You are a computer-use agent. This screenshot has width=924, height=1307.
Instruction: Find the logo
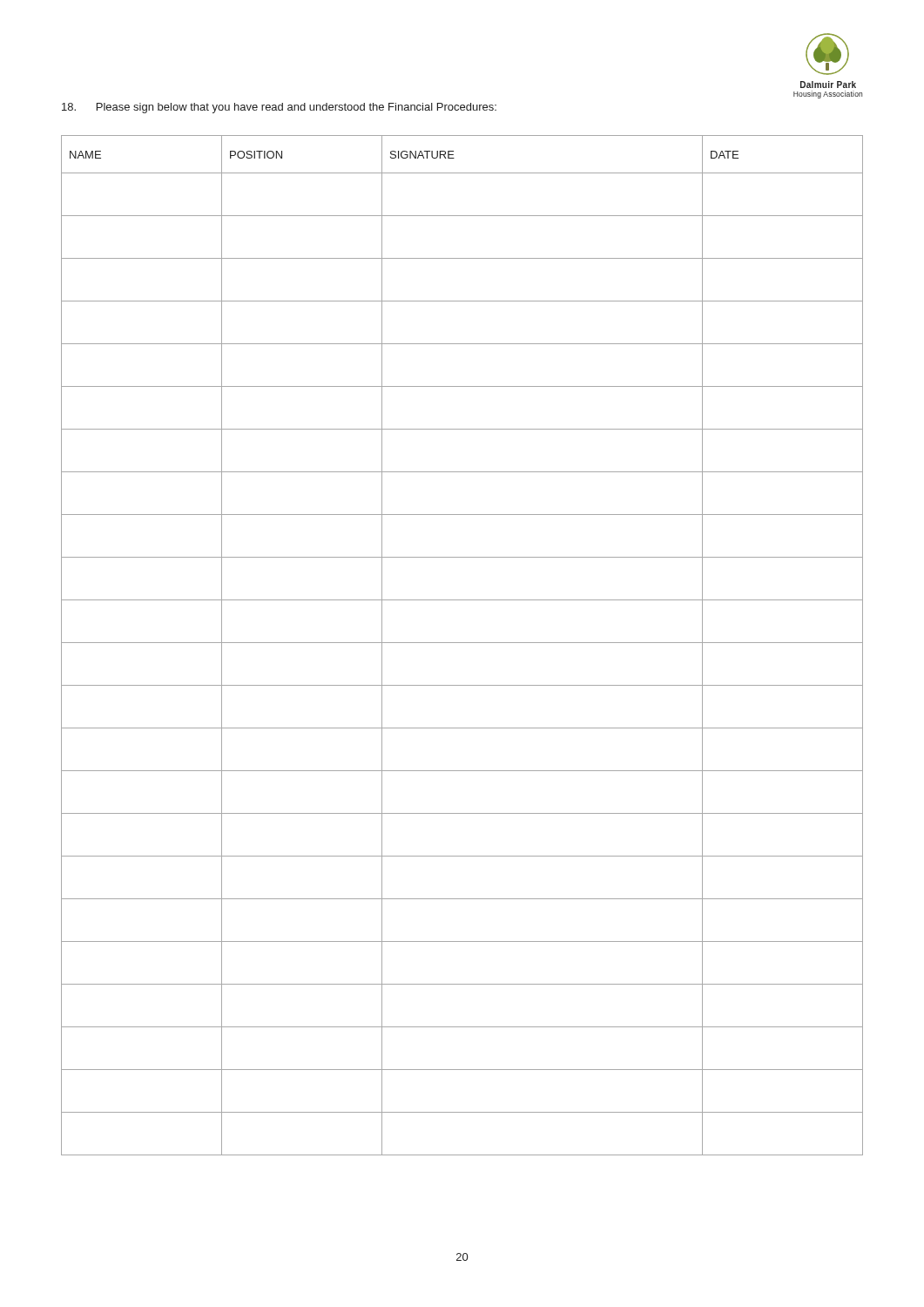[828, 66]
